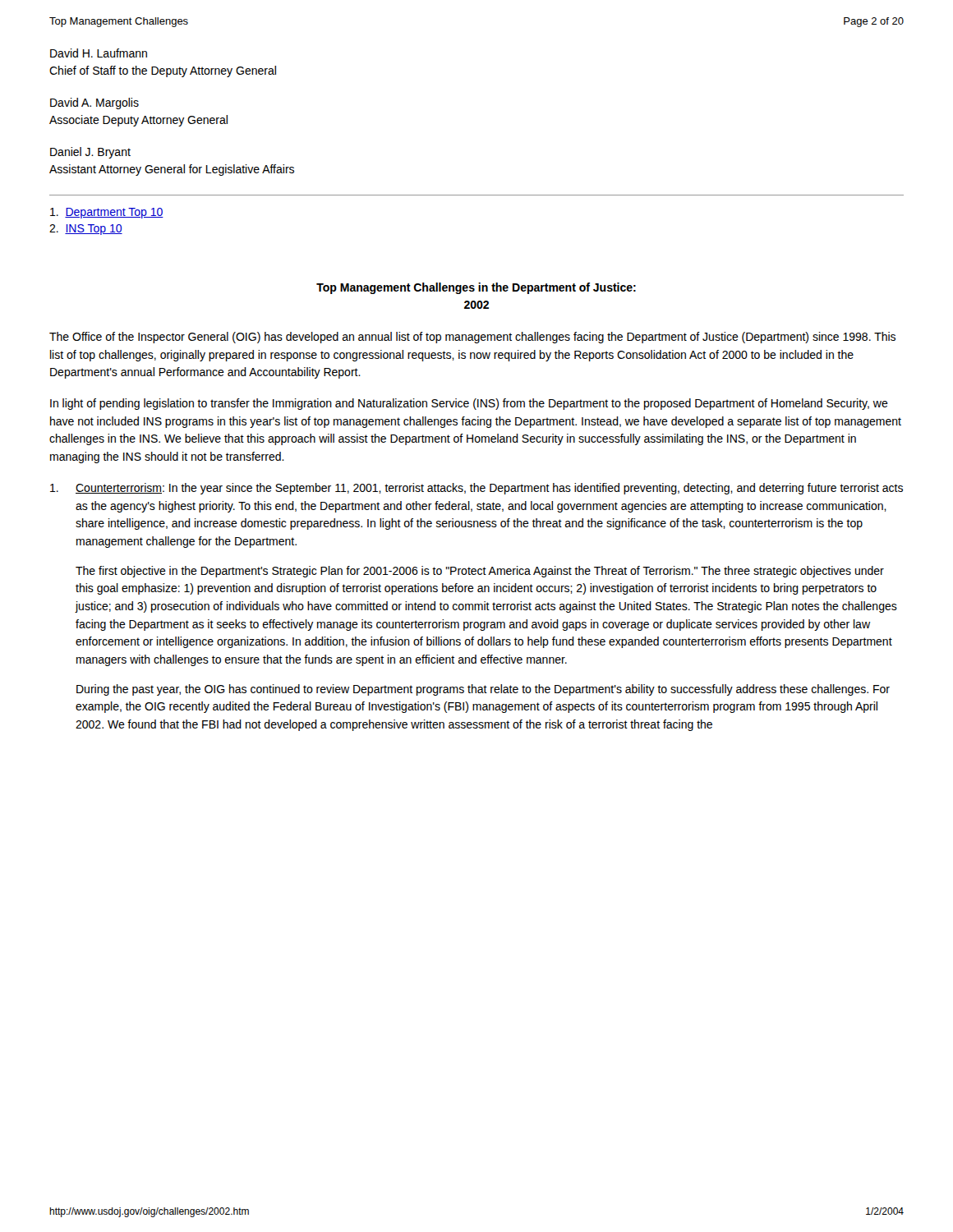Viewport: 953px width, 1232px height.
Task: Point to the text block starting "2. INS Top 10"
Action: (86, 228)
